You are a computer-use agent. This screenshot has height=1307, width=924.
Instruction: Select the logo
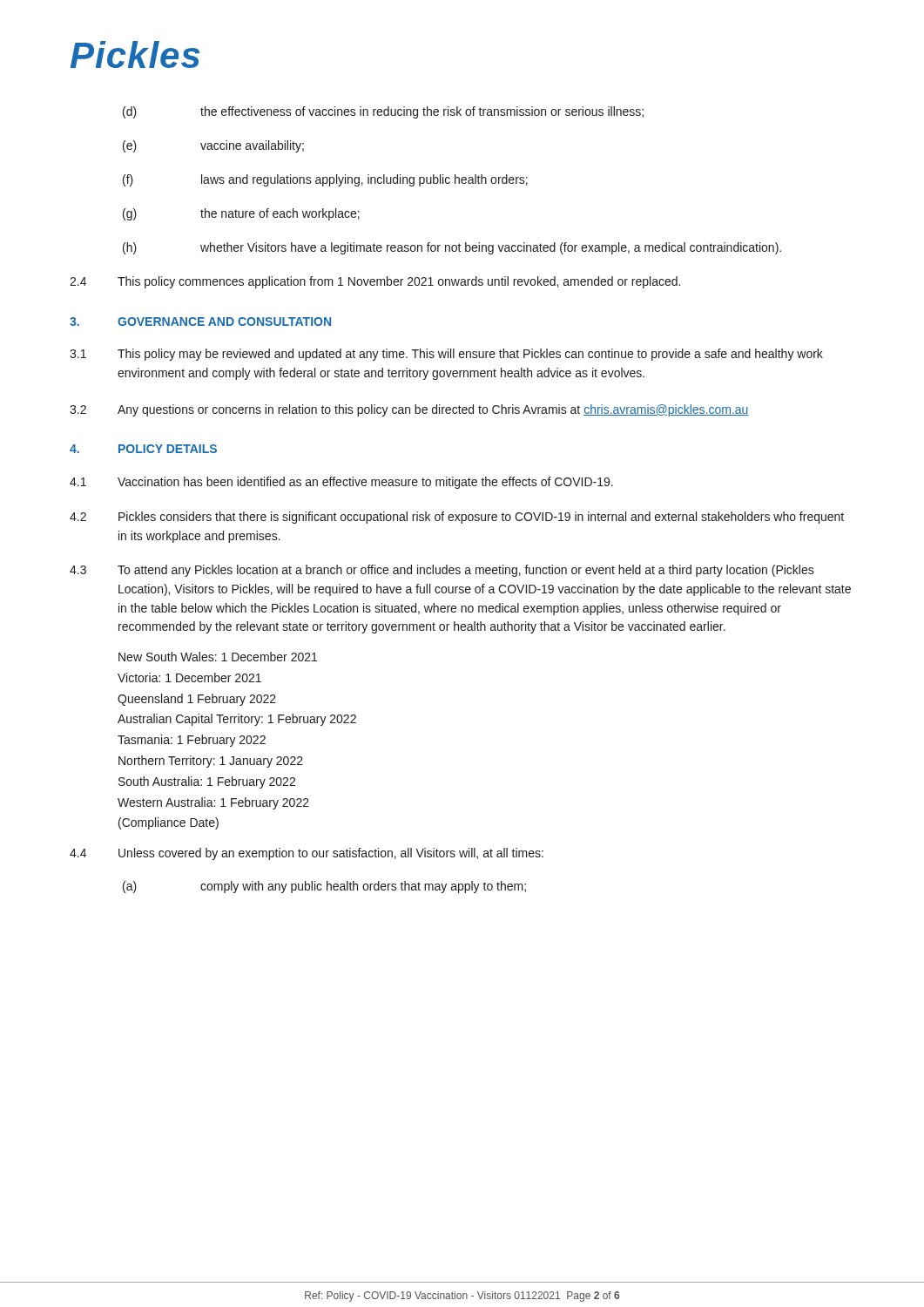click(x=462, y=56)
